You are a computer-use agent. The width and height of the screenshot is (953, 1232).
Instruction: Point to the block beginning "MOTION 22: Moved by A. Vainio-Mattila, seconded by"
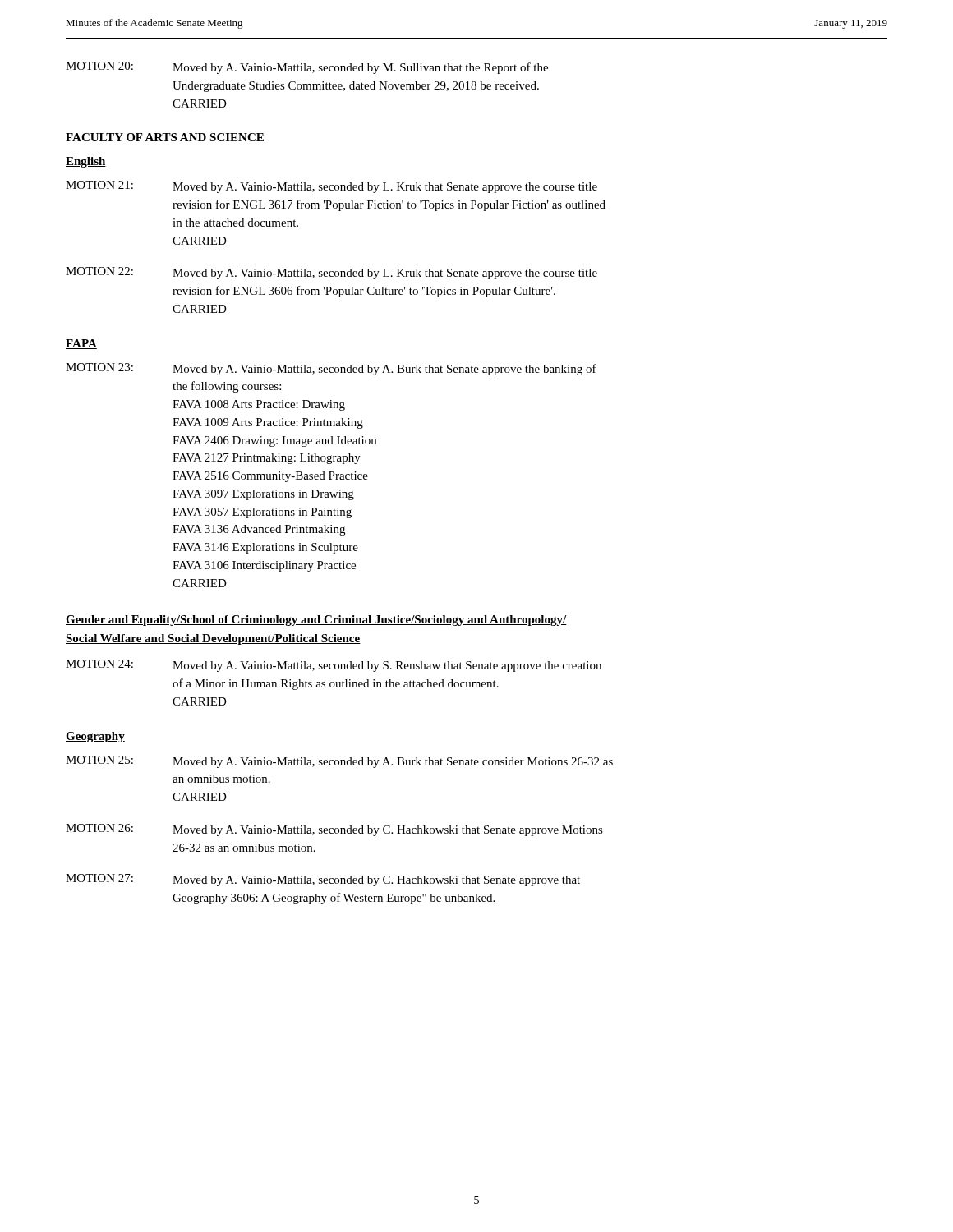pyautogui.click(x=476, y=291)
